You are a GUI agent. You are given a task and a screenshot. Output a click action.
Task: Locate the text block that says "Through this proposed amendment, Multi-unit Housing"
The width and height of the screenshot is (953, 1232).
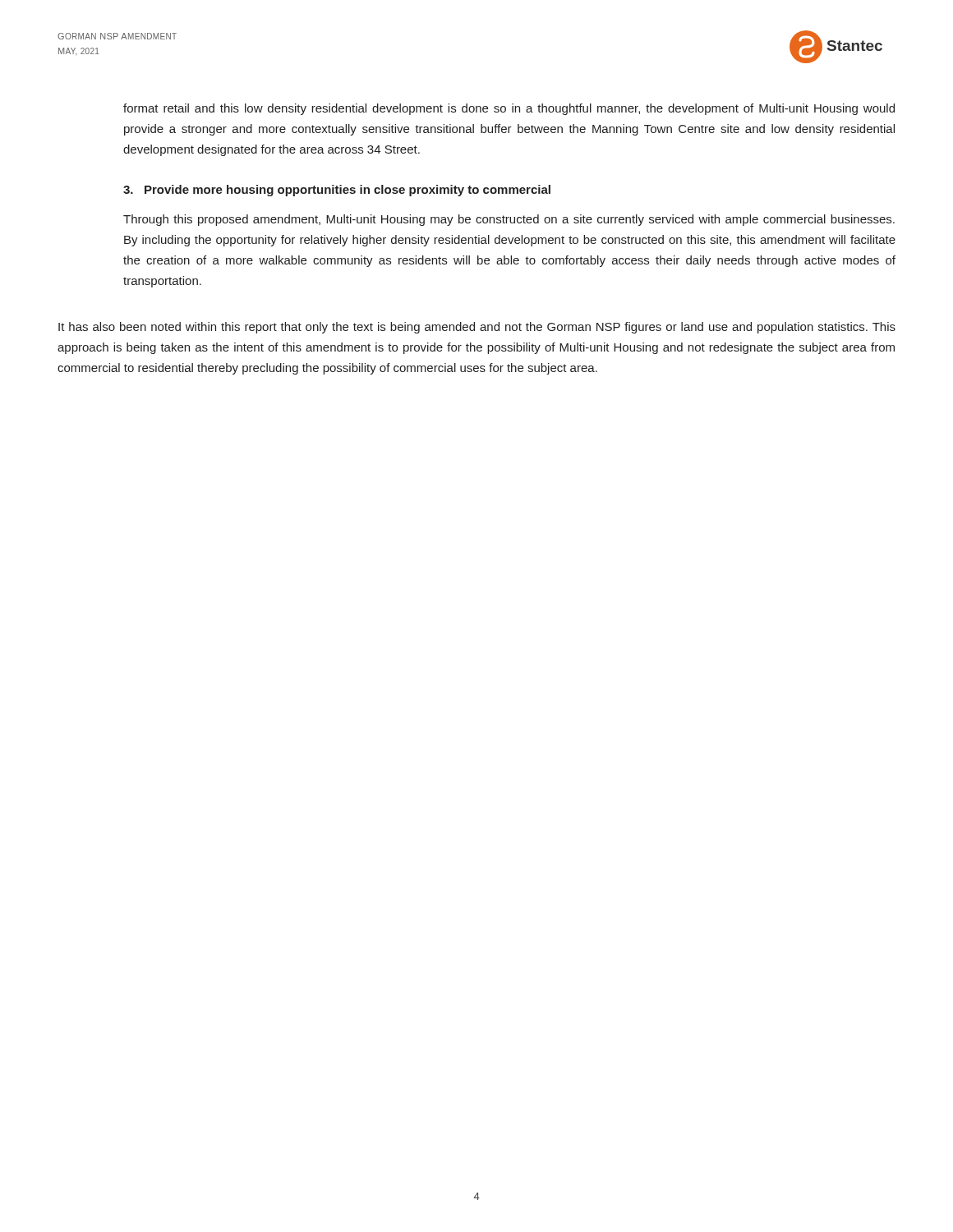point(509,250)
